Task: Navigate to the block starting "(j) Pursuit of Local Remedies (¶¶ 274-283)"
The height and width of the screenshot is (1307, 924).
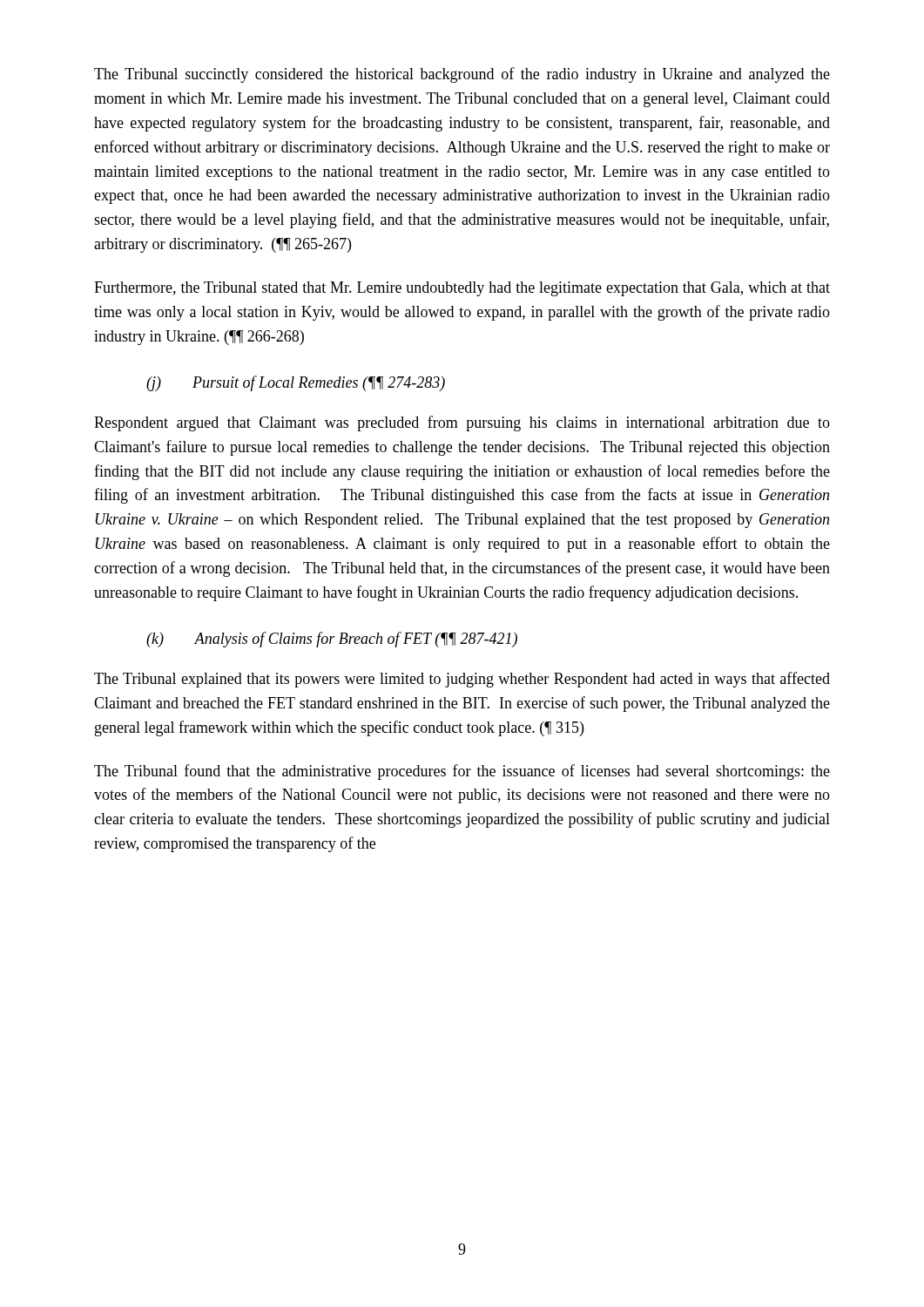Action: click(x=296, y=382)
